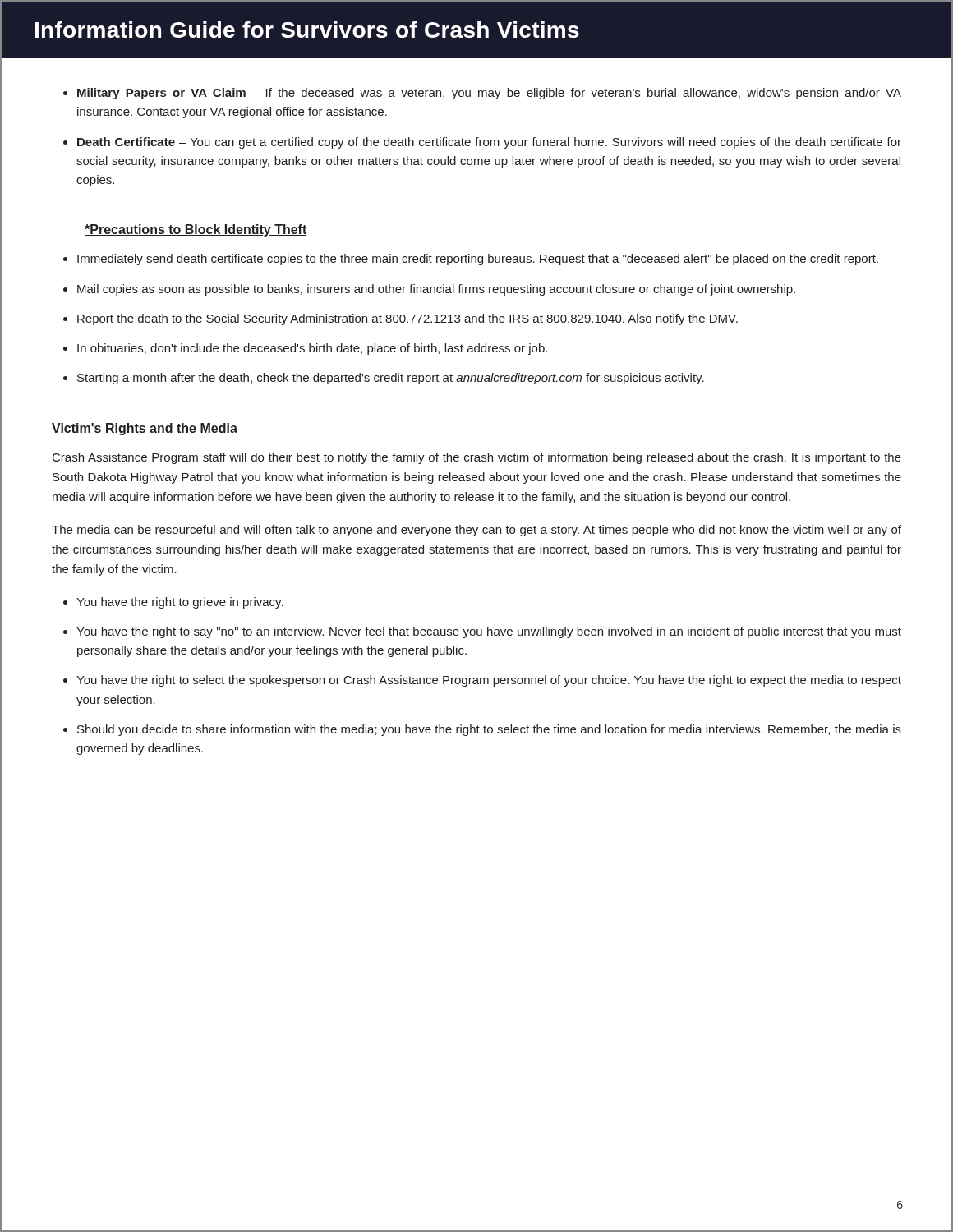Screen dimensions: 1232x953
Task: Where is the passage that starts "Mail copies as soon as"?
Action: (x=436, y=288)
